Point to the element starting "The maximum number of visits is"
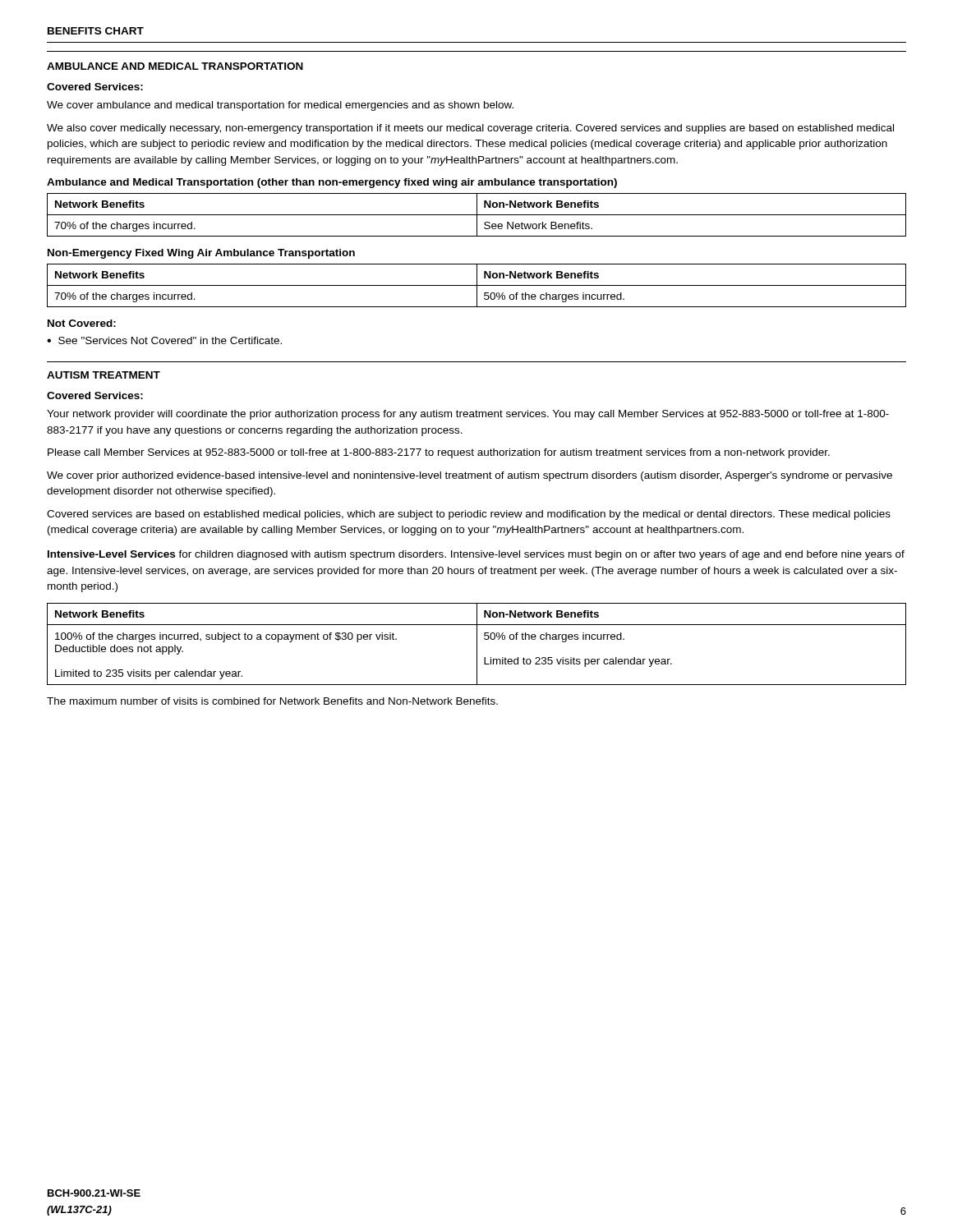 (476, 701)
